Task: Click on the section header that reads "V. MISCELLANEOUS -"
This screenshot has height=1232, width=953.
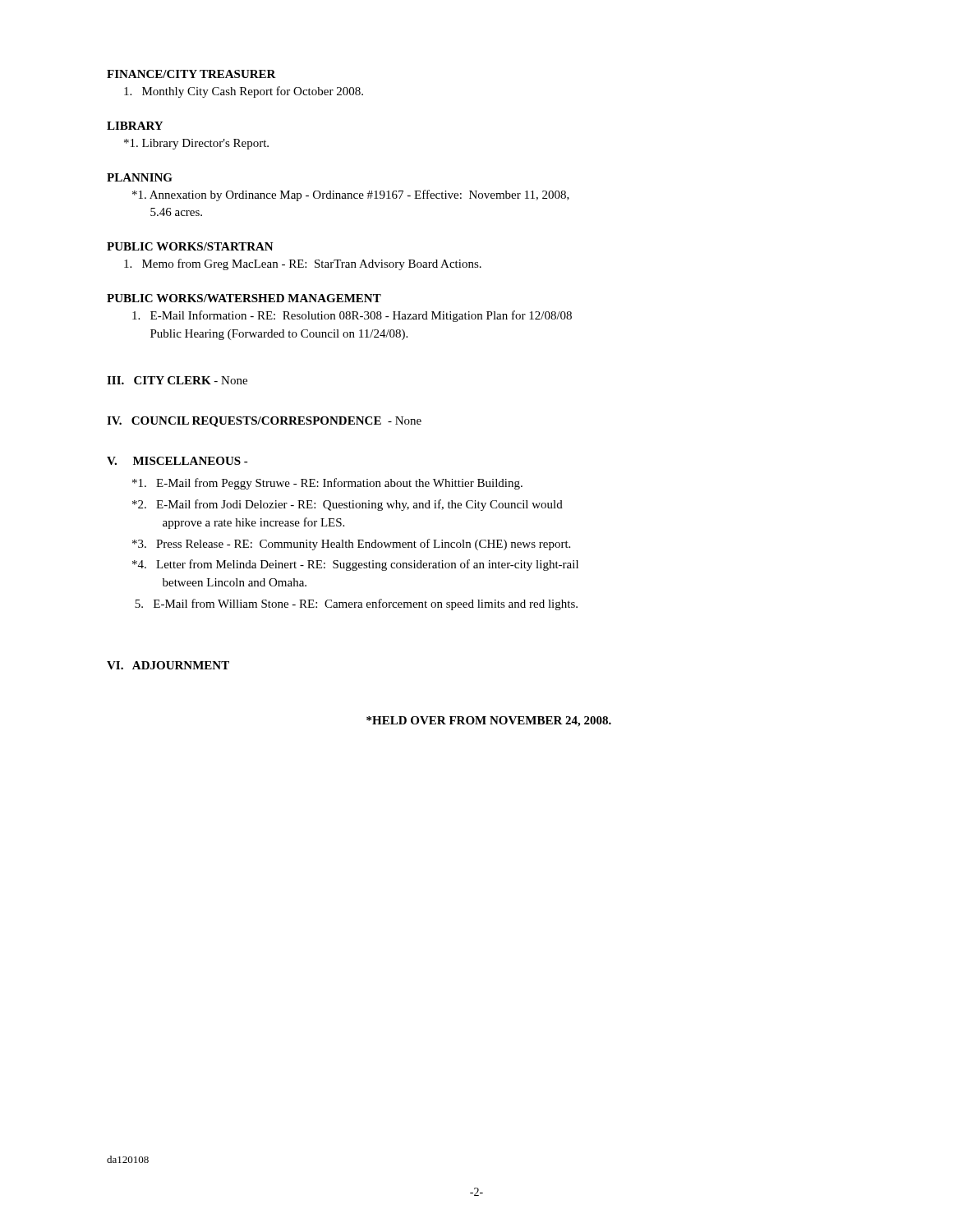Action: pyautogui.click(x=177, y=461)
